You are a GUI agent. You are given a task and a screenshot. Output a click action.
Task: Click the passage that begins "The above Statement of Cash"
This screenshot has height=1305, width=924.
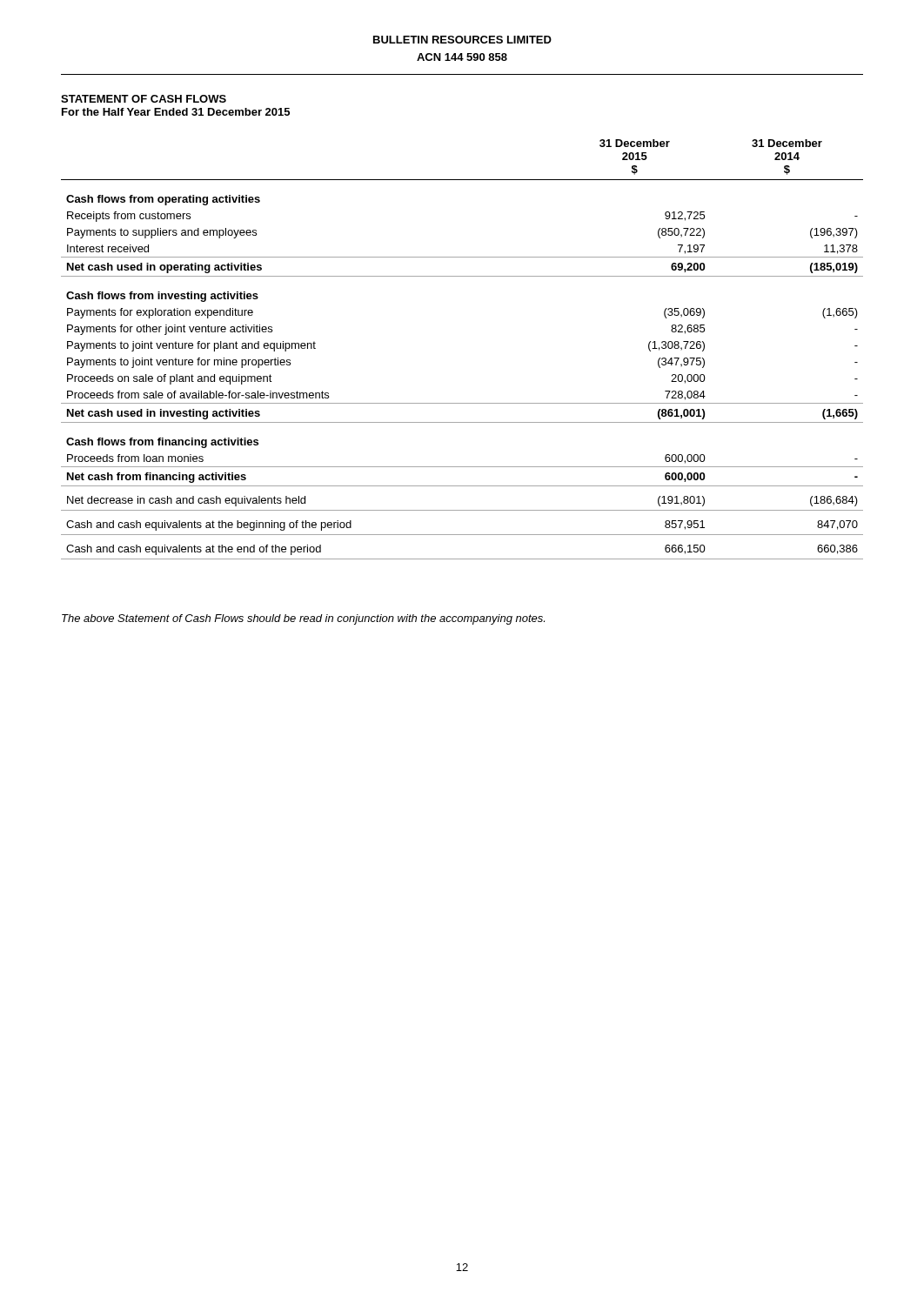click(304, 618)
